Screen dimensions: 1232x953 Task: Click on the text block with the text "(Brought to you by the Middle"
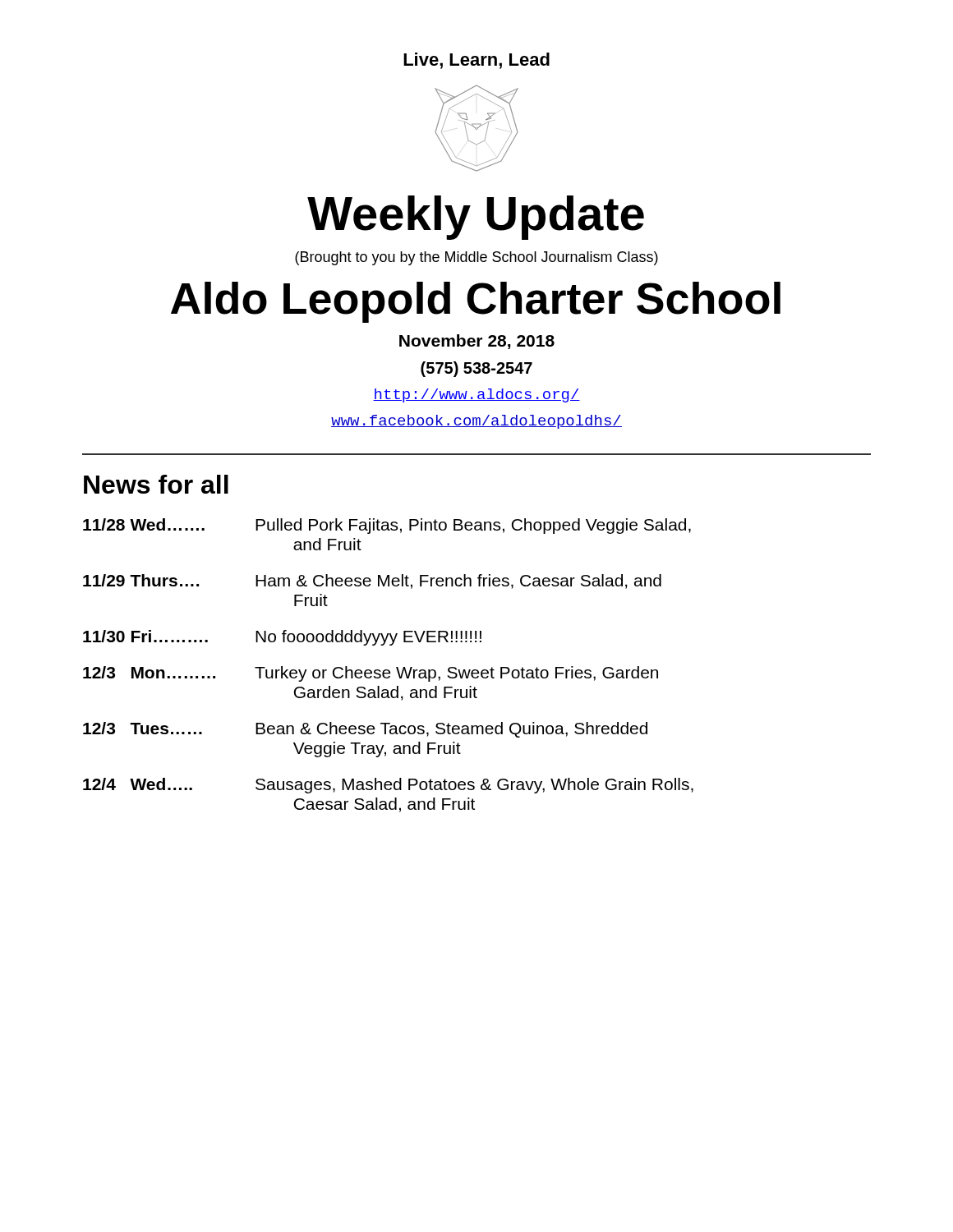[x=476, y=257]
